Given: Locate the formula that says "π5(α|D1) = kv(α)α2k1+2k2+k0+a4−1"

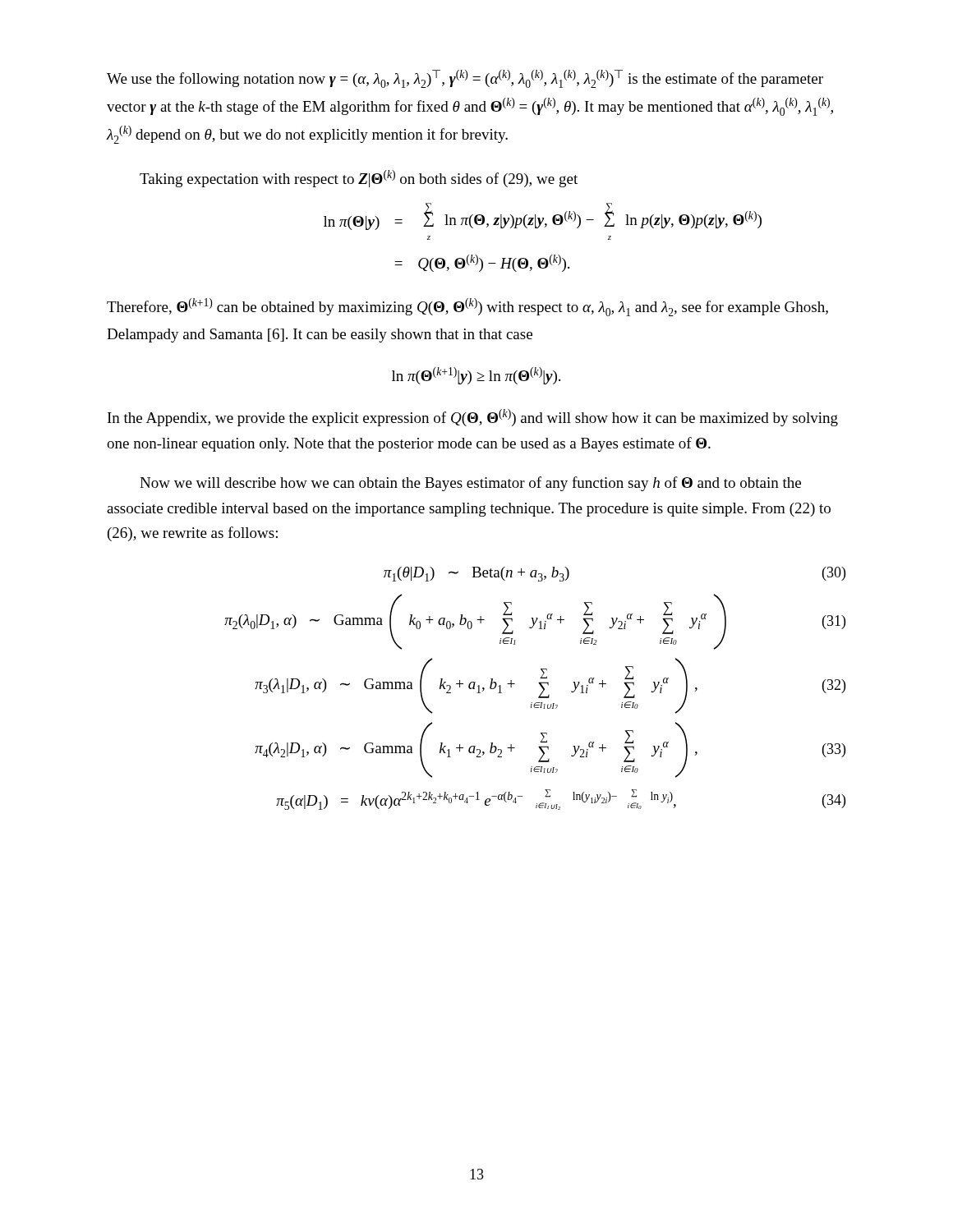Looking at the screenshot, I should pos(476,800).
